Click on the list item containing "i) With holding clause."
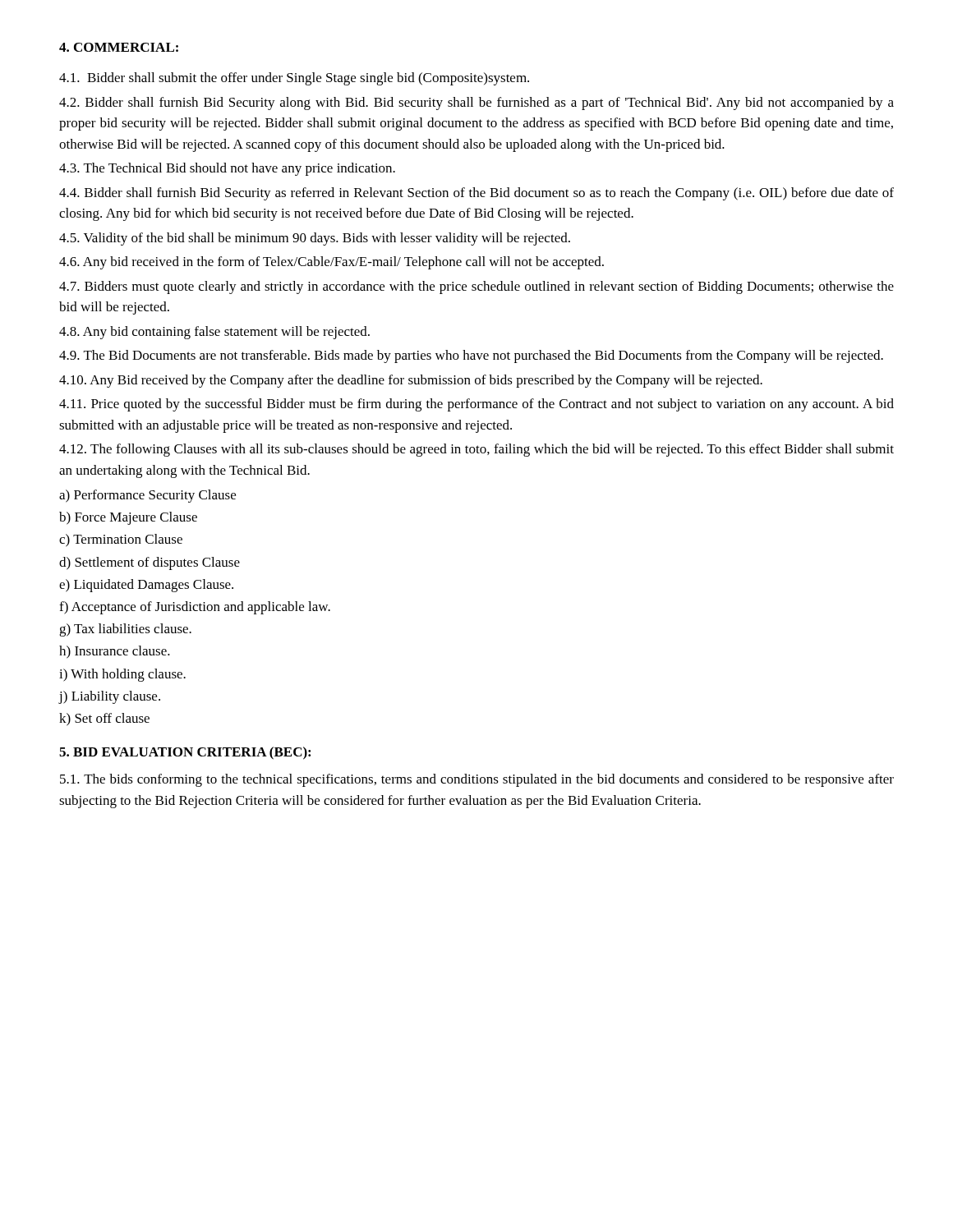This screenshot has width=953, height=1232. (x=123, y=673)
